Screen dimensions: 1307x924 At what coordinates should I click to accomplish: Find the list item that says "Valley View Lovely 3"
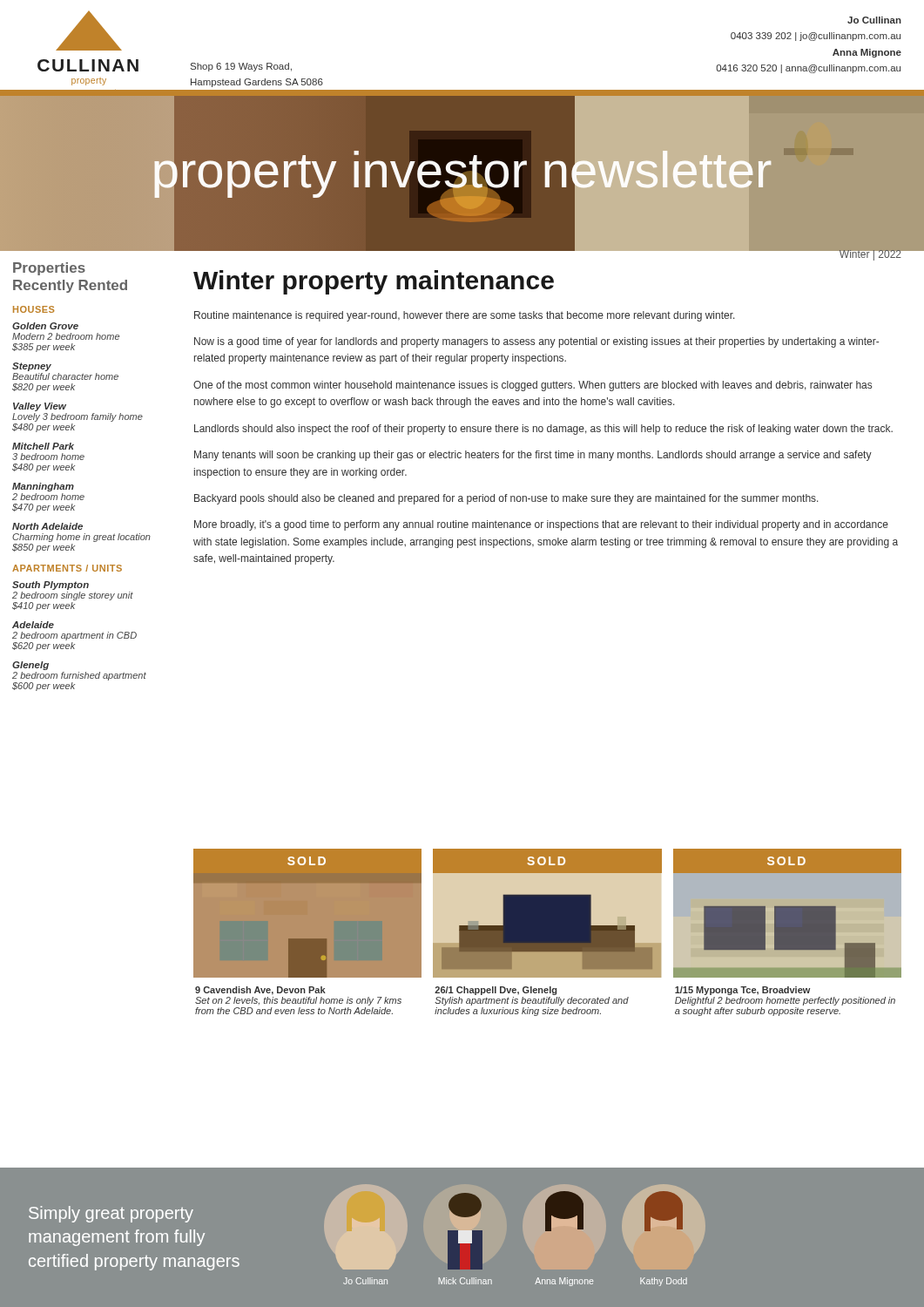click(97, 416)
